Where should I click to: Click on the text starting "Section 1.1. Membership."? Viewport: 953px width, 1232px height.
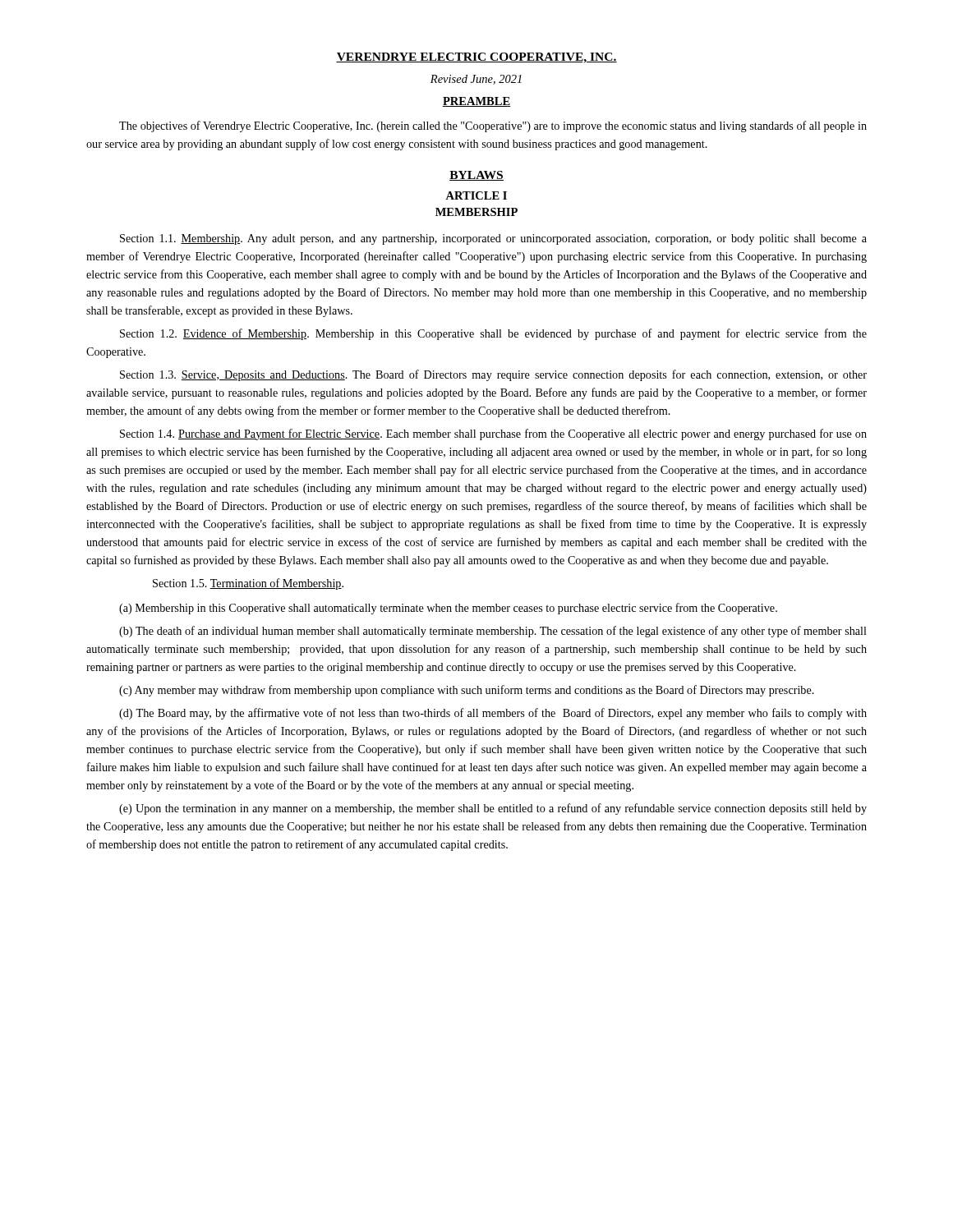click(476, 274)
